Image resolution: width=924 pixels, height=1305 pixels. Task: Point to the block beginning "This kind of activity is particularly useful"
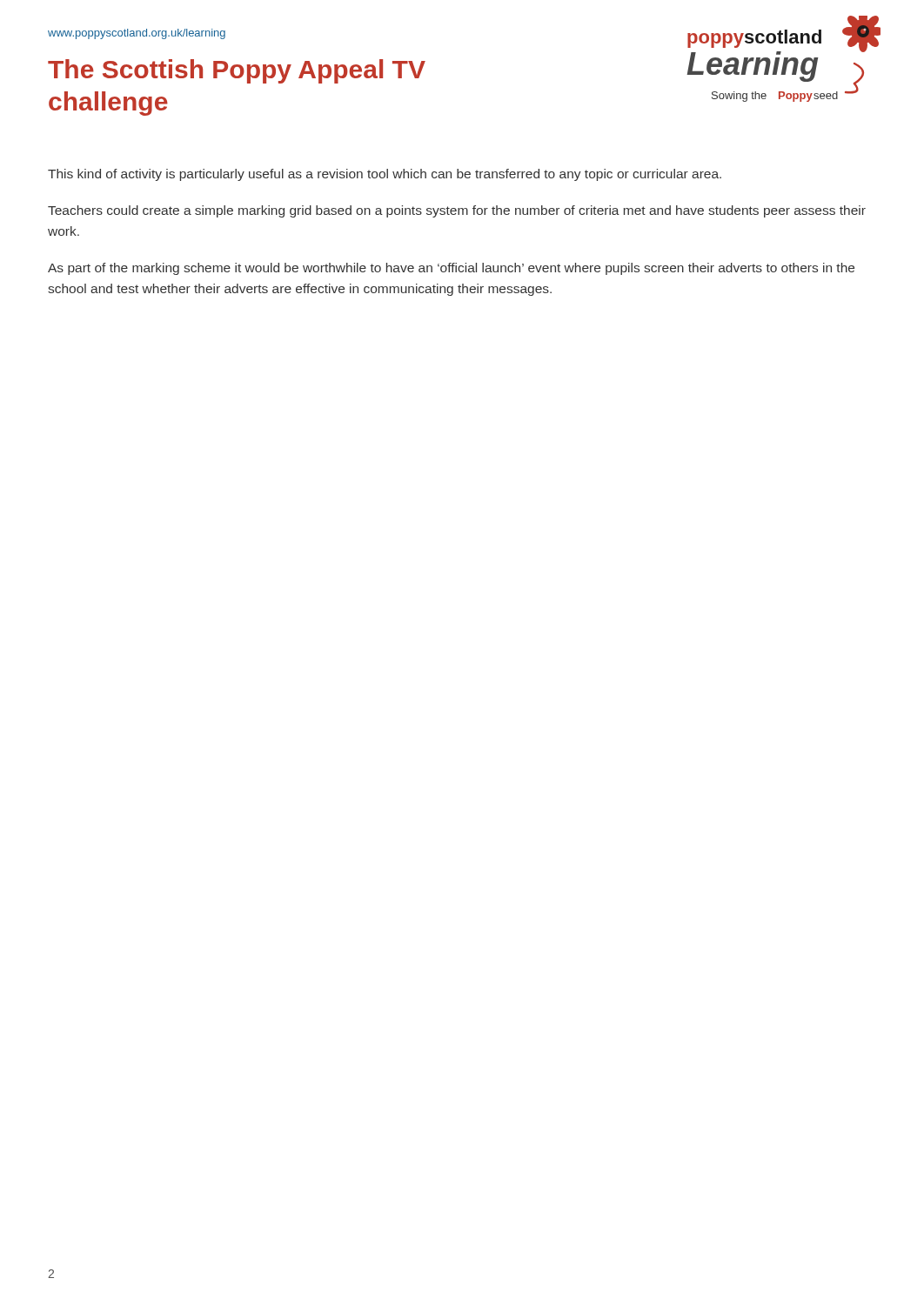385,174
